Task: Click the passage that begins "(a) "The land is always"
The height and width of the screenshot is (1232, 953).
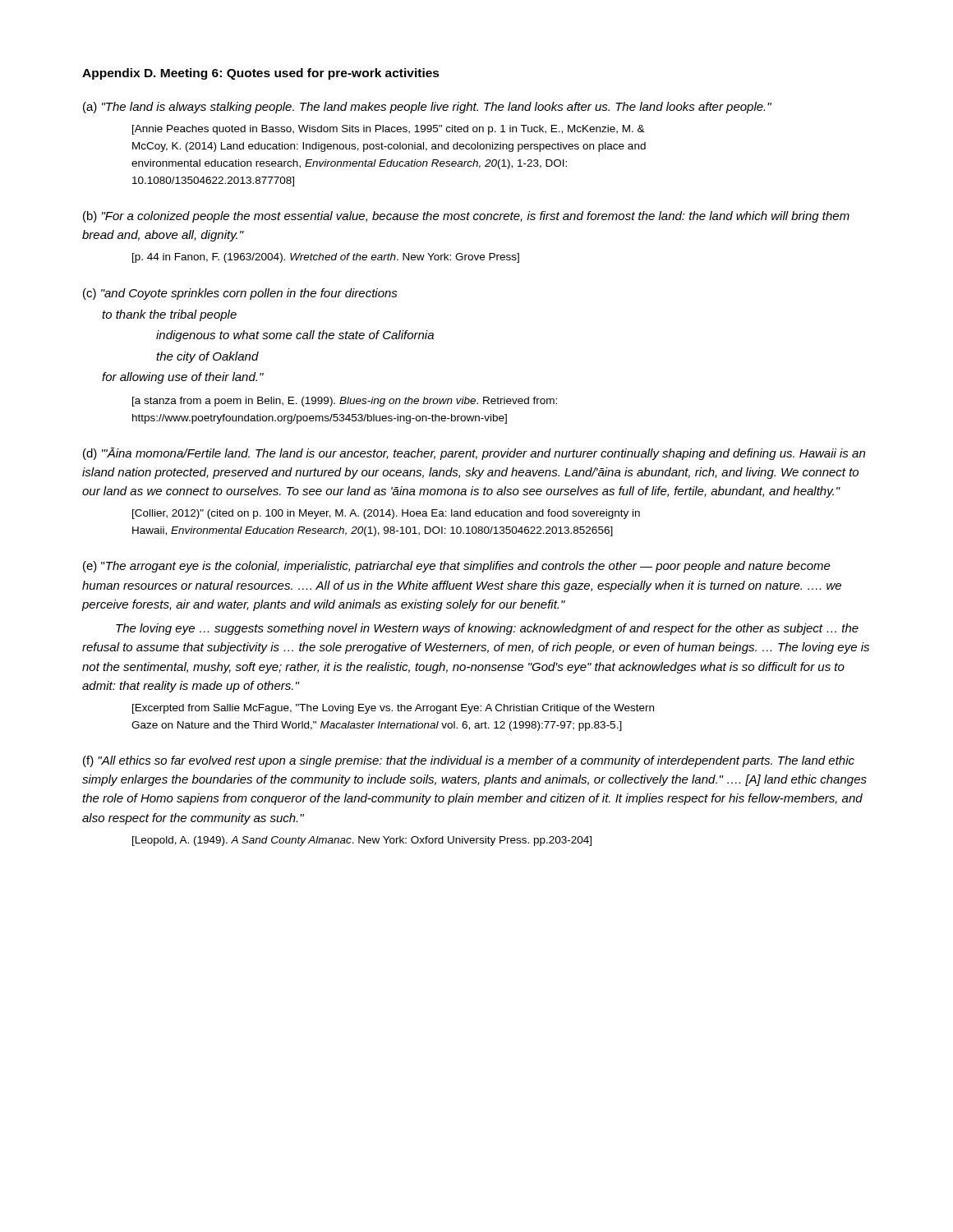Action: pyautogui.click(x=427, y=106)
